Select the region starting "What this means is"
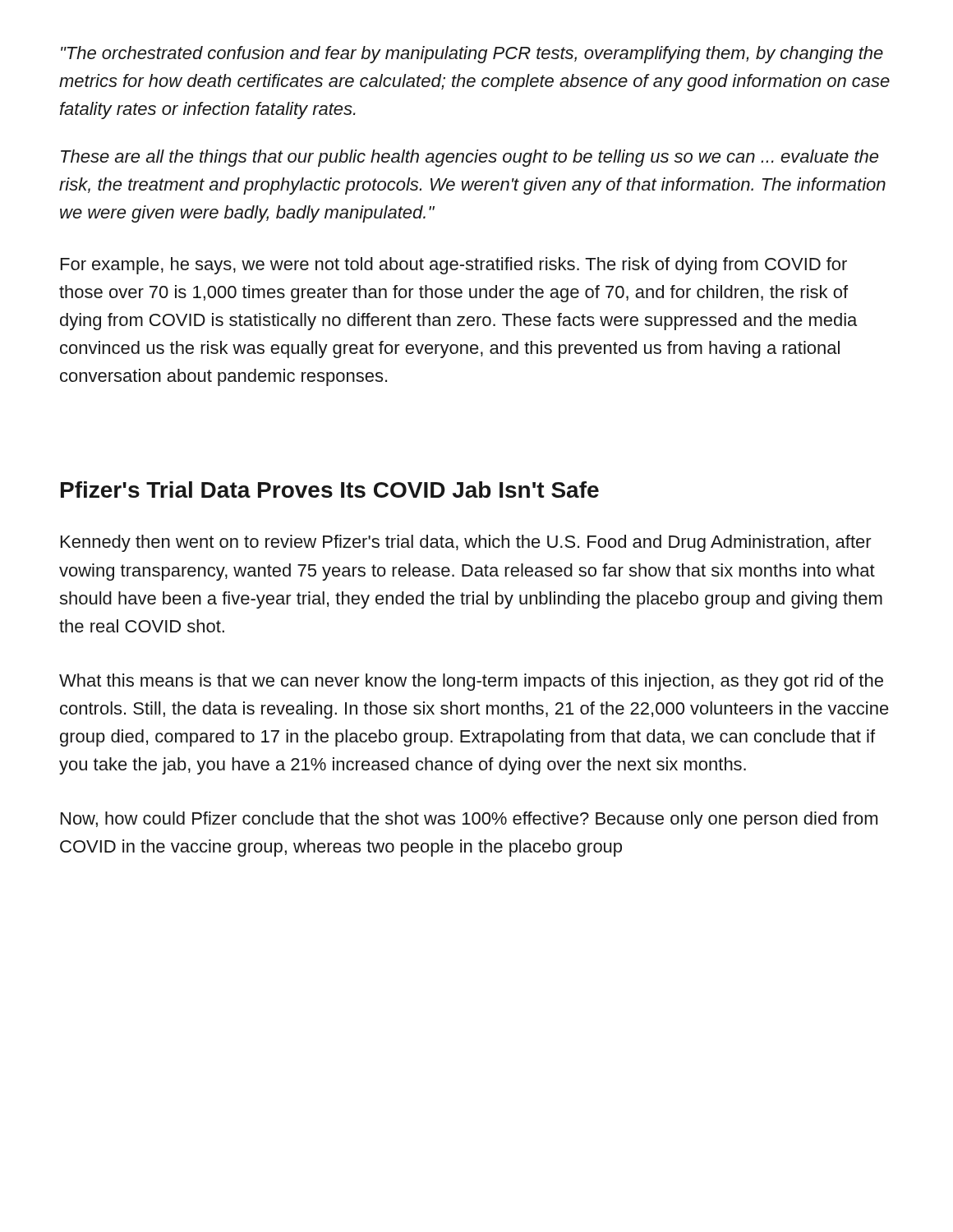 click(x=474, y=722)
